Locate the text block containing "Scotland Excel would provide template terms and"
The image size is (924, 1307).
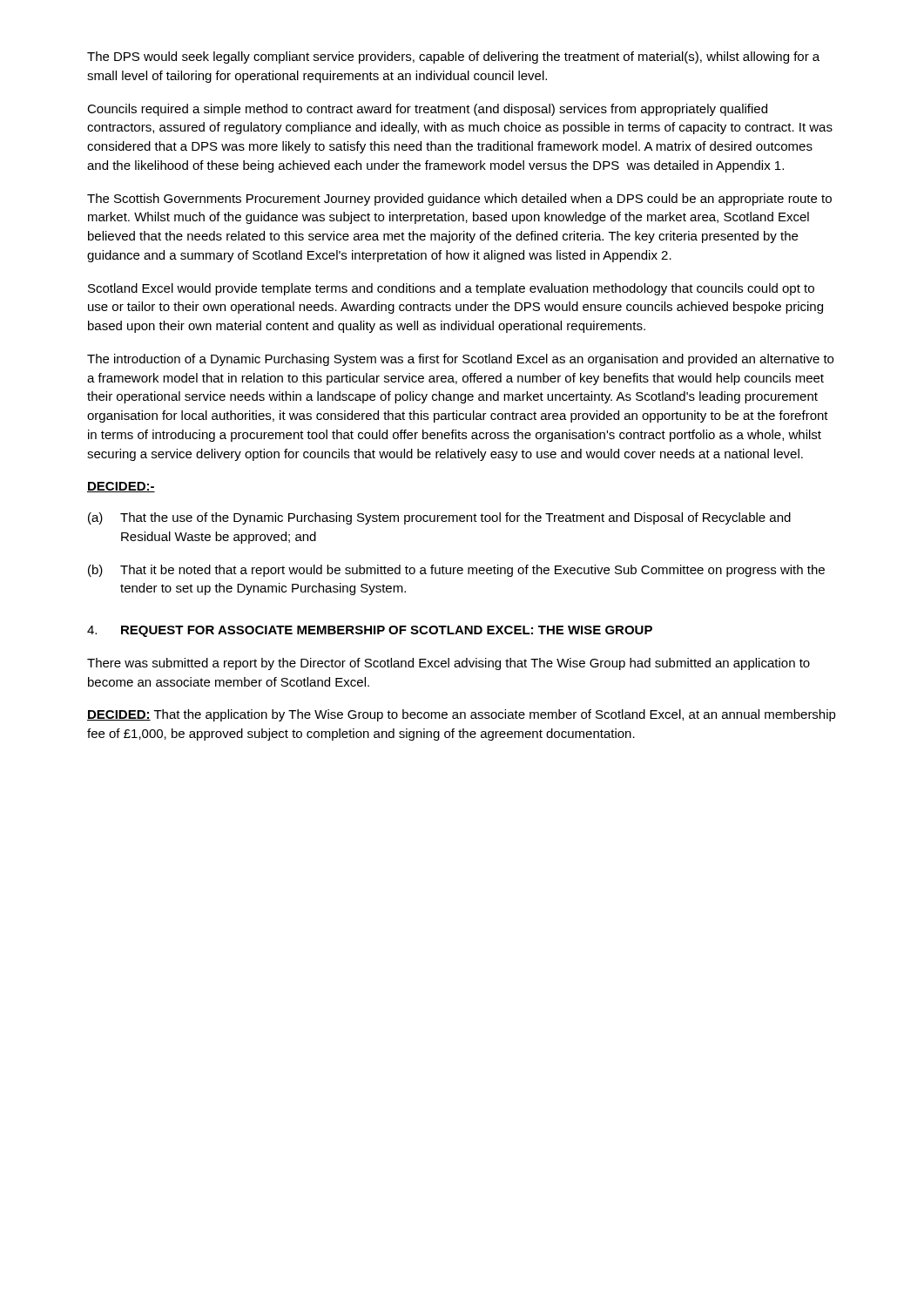point(456,306)
